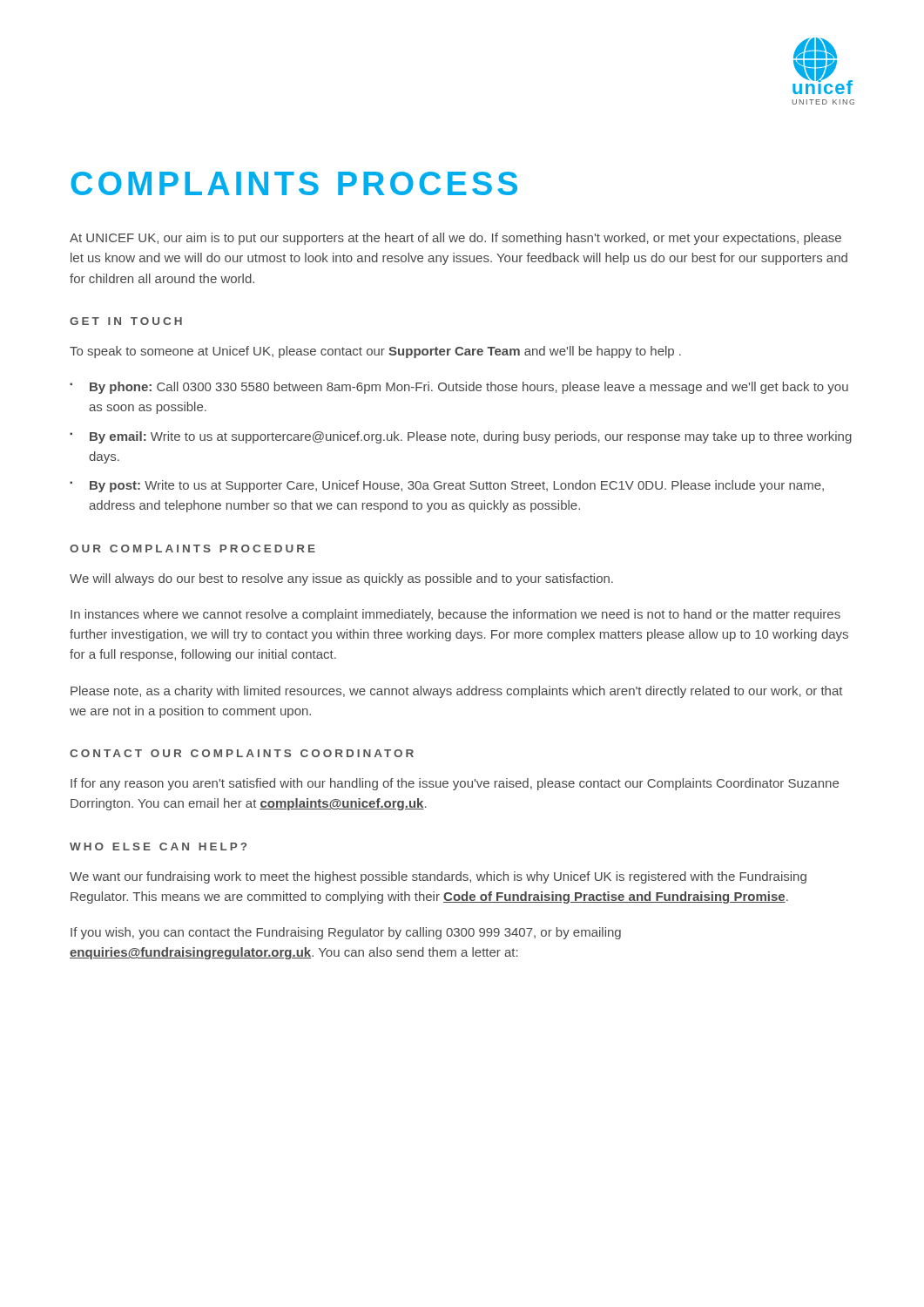Find the section header that reads "GET IN TOUCH"
Viewport: 924px width, 1307px height.
(x=85, y=321)
